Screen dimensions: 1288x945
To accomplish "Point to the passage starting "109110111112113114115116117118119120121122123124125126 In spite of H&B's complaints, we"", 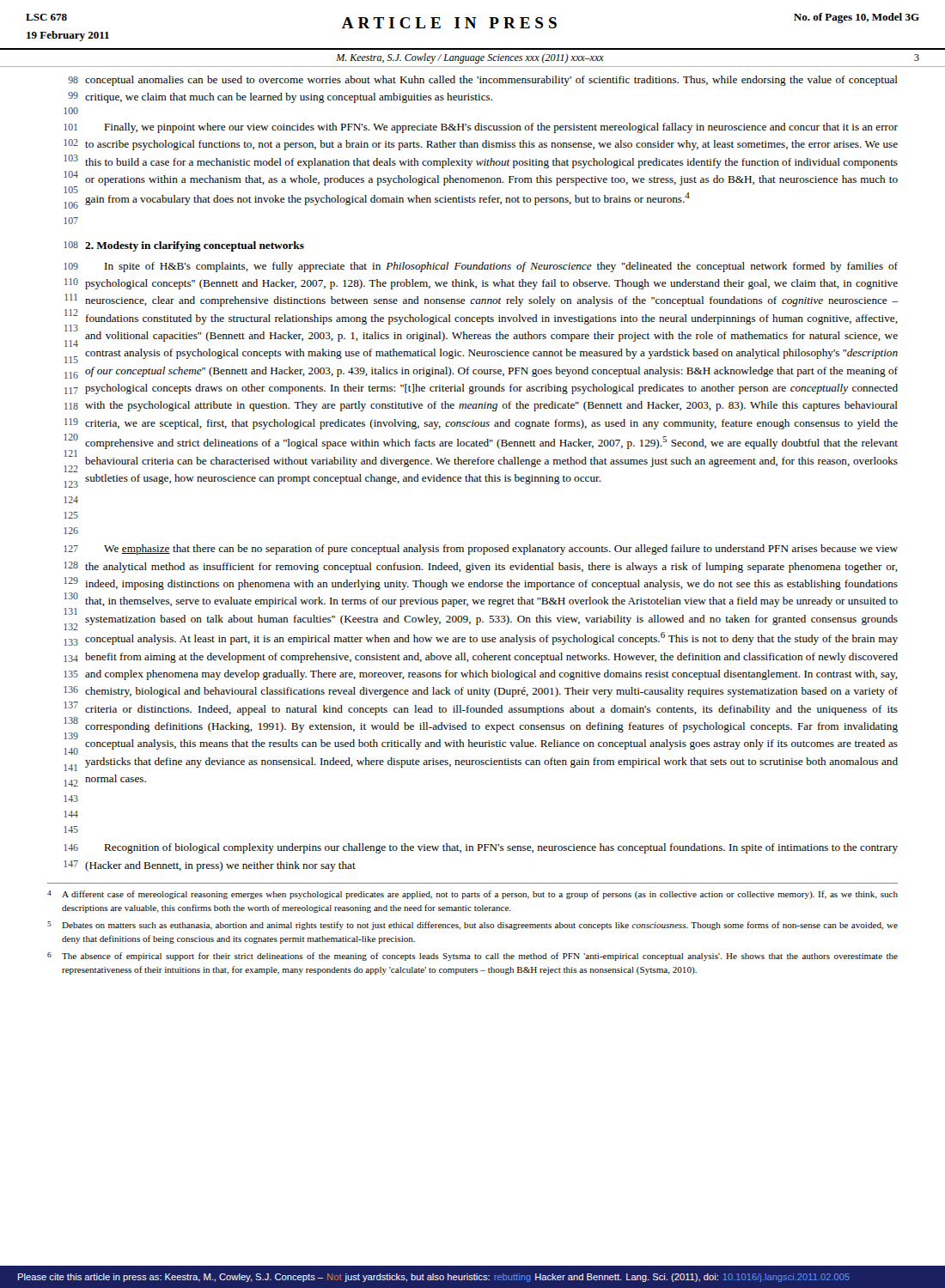I will (472, 398).
